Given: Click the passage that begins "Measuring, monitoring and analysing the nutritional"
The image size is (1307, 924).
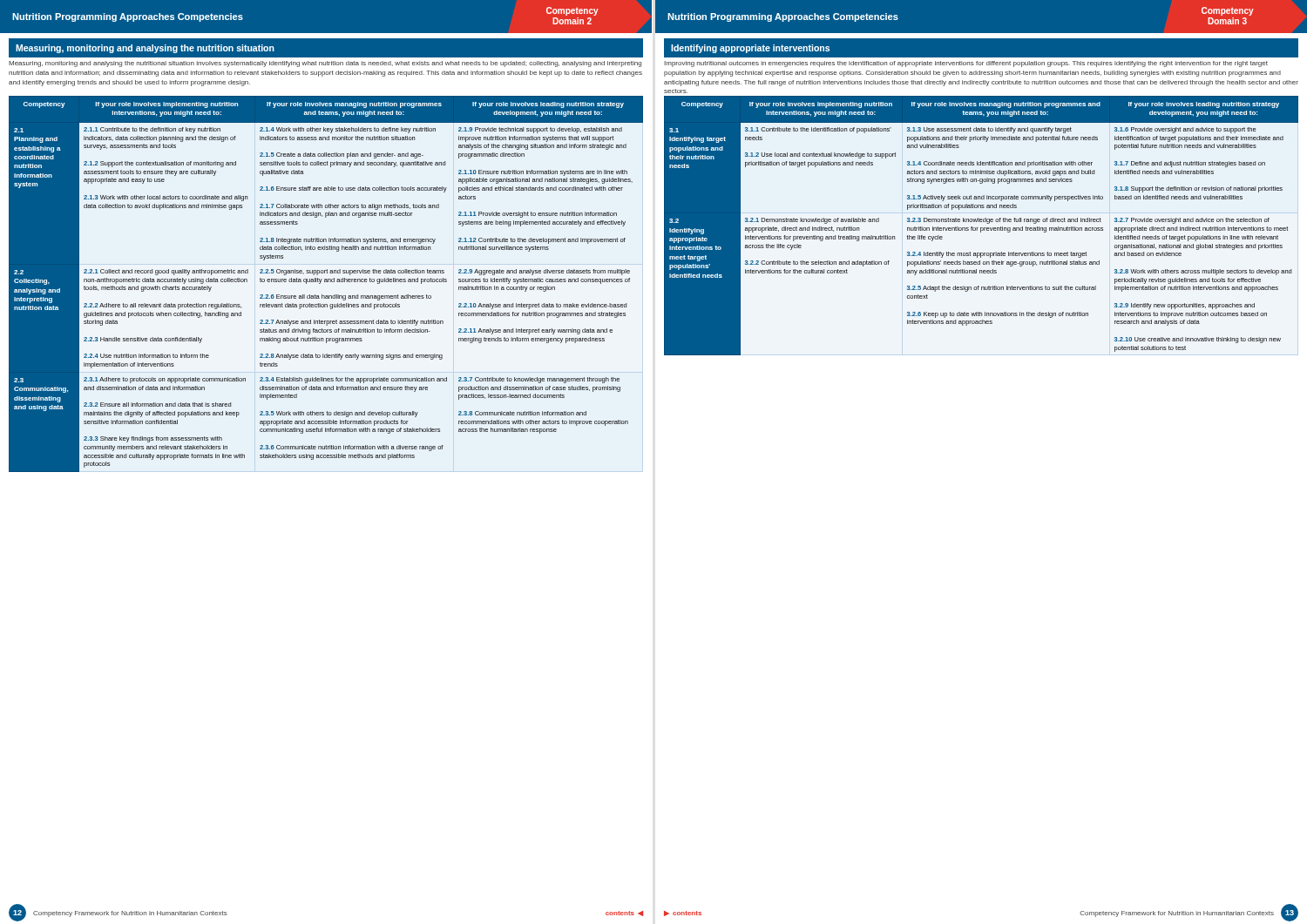Looking at the screenshot, I should (x=325, y=73).
